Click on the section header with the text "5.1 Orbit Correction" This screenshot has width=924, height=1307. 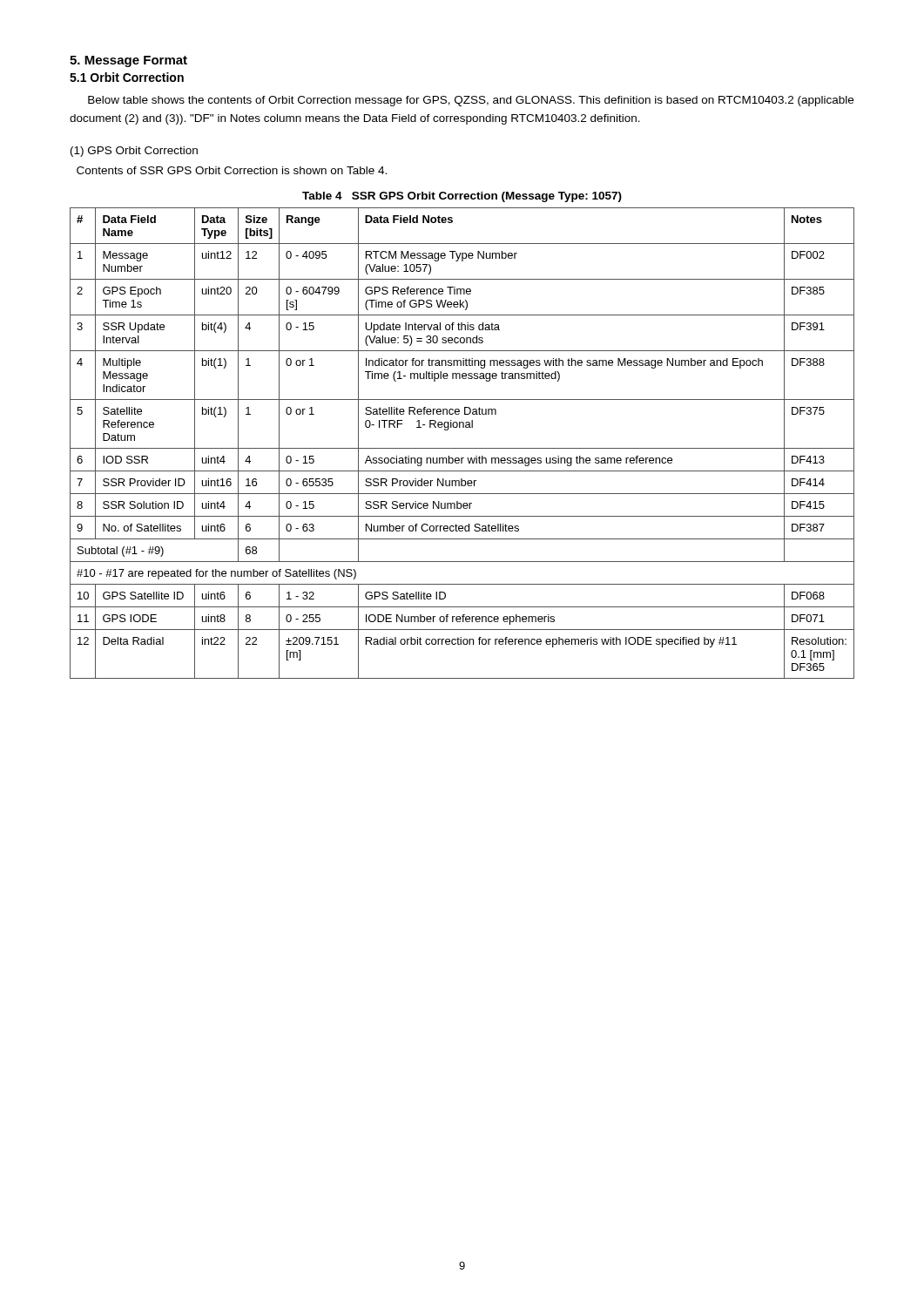click(127, 78)
